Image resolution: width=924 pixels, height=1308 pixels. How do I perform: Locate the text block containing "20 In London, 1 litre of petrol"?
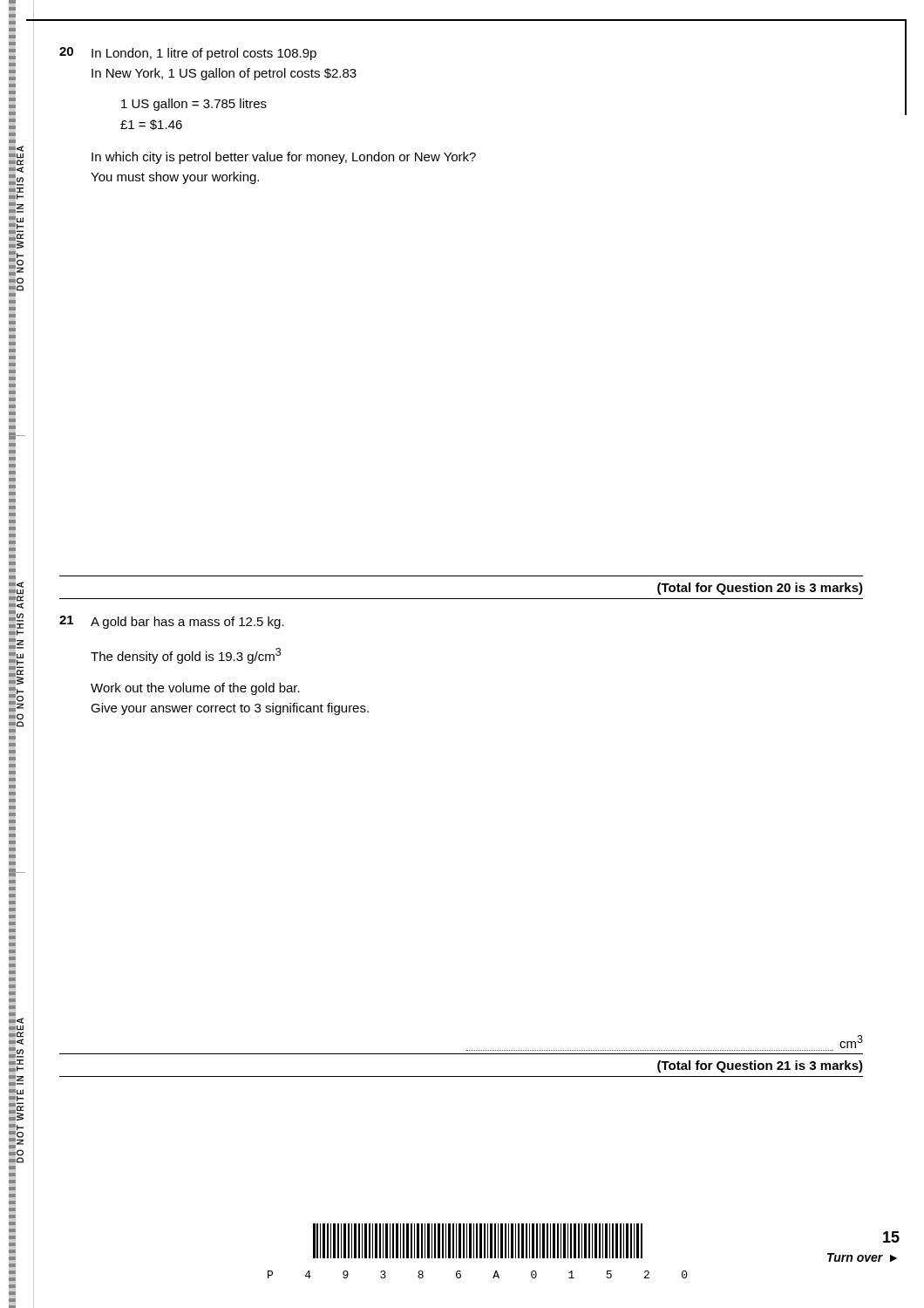pos(188,54)
